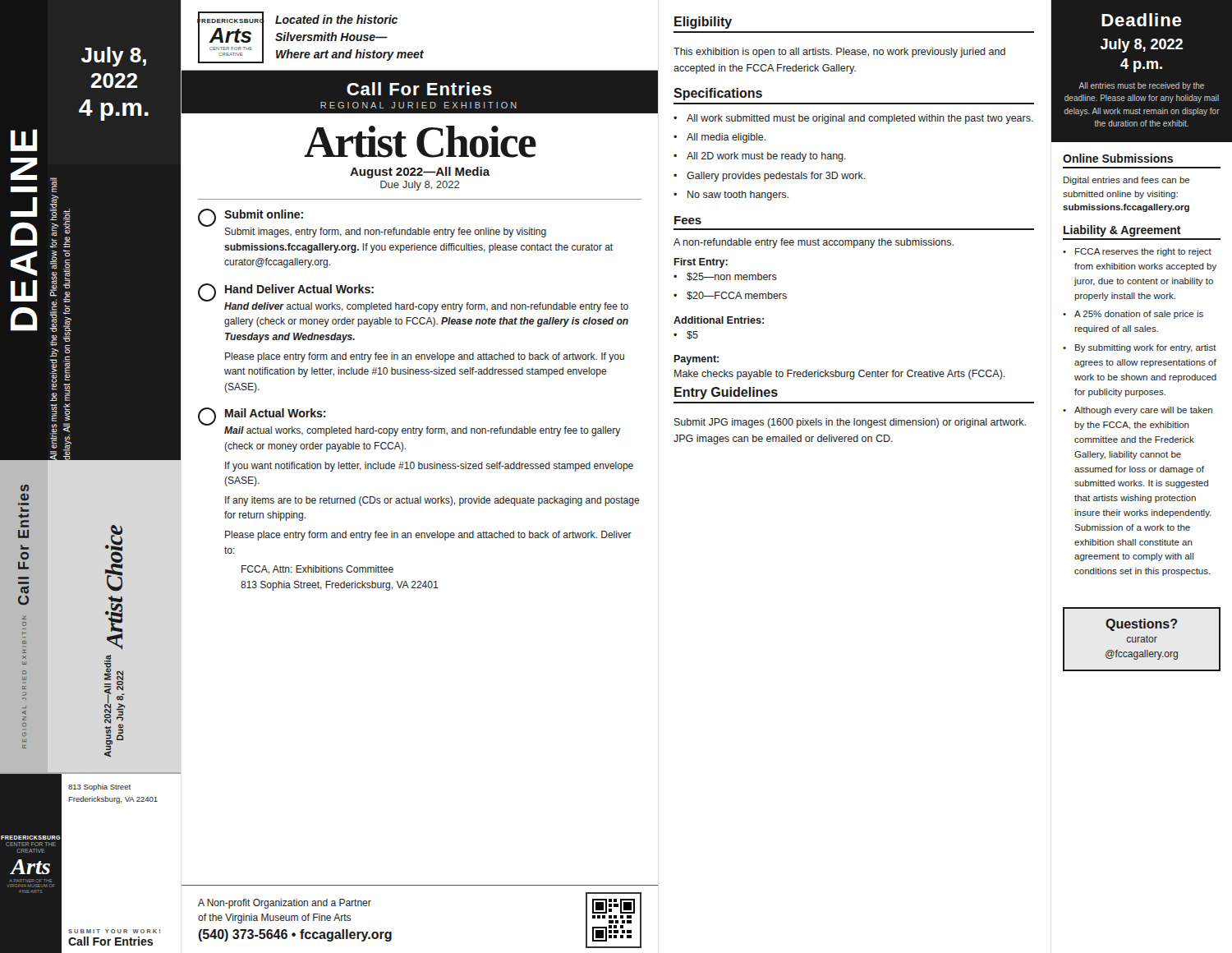This screenshot has width=1232, height=953.
Task: Point to "Liability & Agreement"
Action: 1122,230
